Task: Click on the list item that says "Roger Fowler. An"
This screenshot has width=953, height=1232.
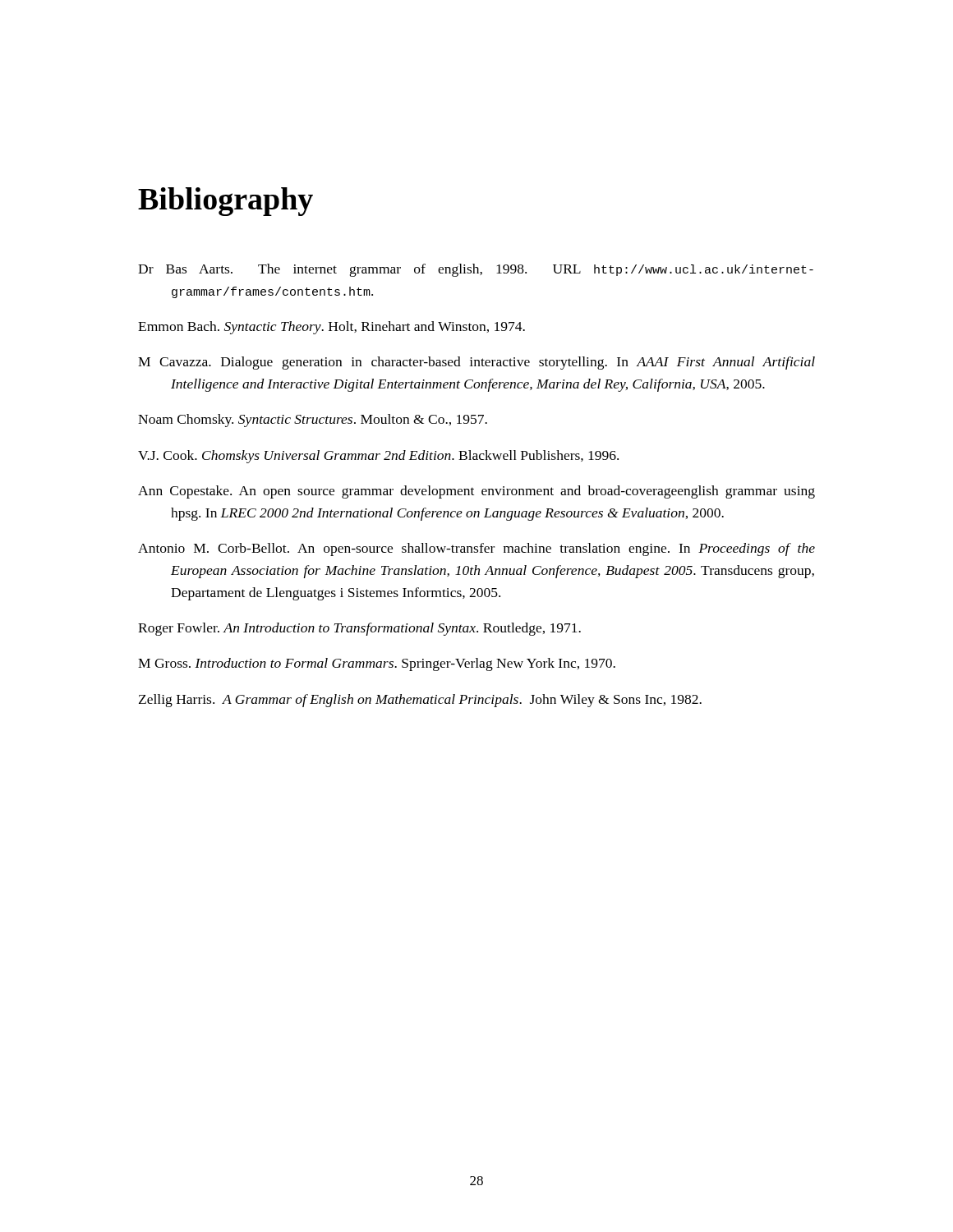Action: [x=360, y=628]
